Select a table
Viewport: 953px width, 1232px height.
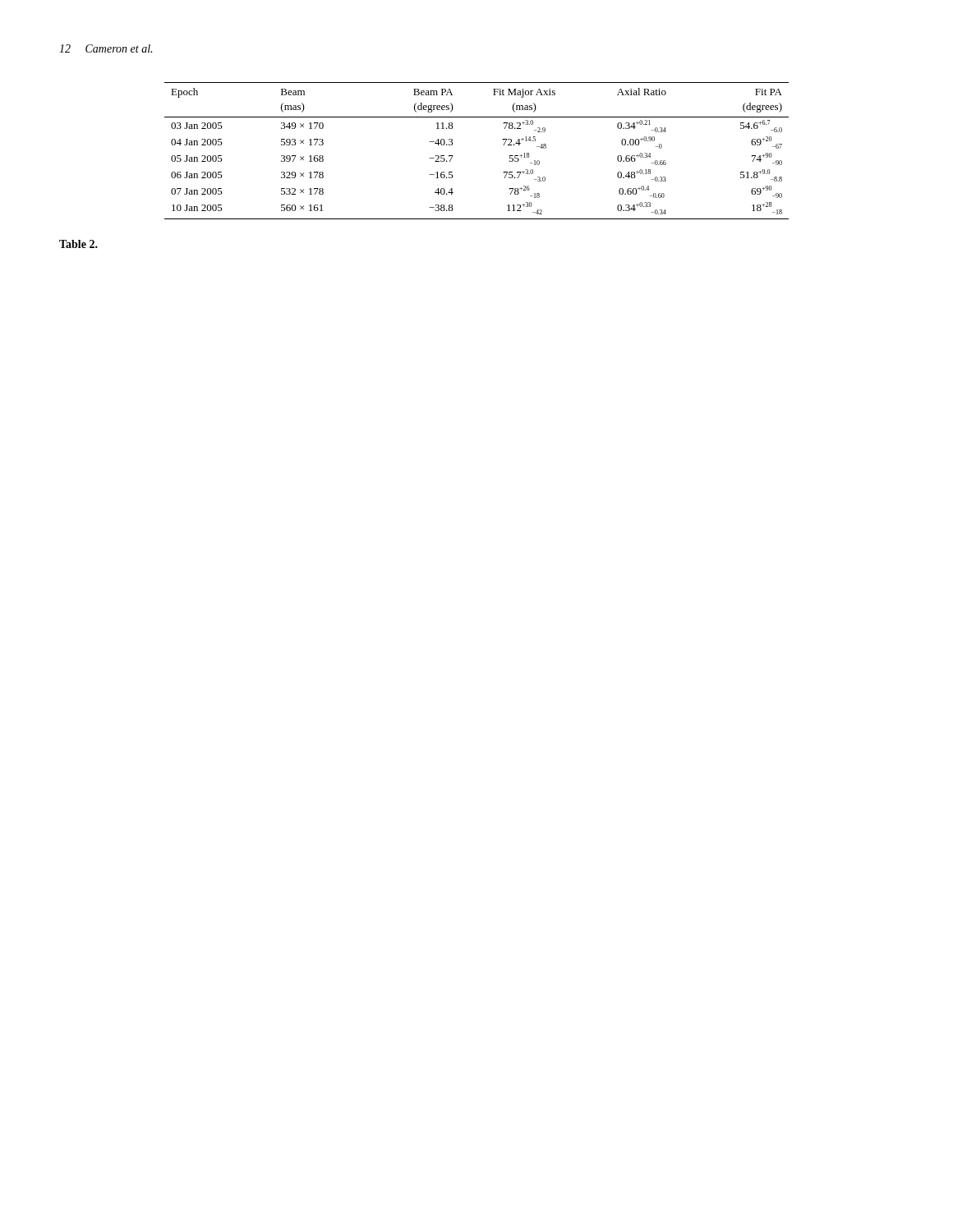coord(476,151)
